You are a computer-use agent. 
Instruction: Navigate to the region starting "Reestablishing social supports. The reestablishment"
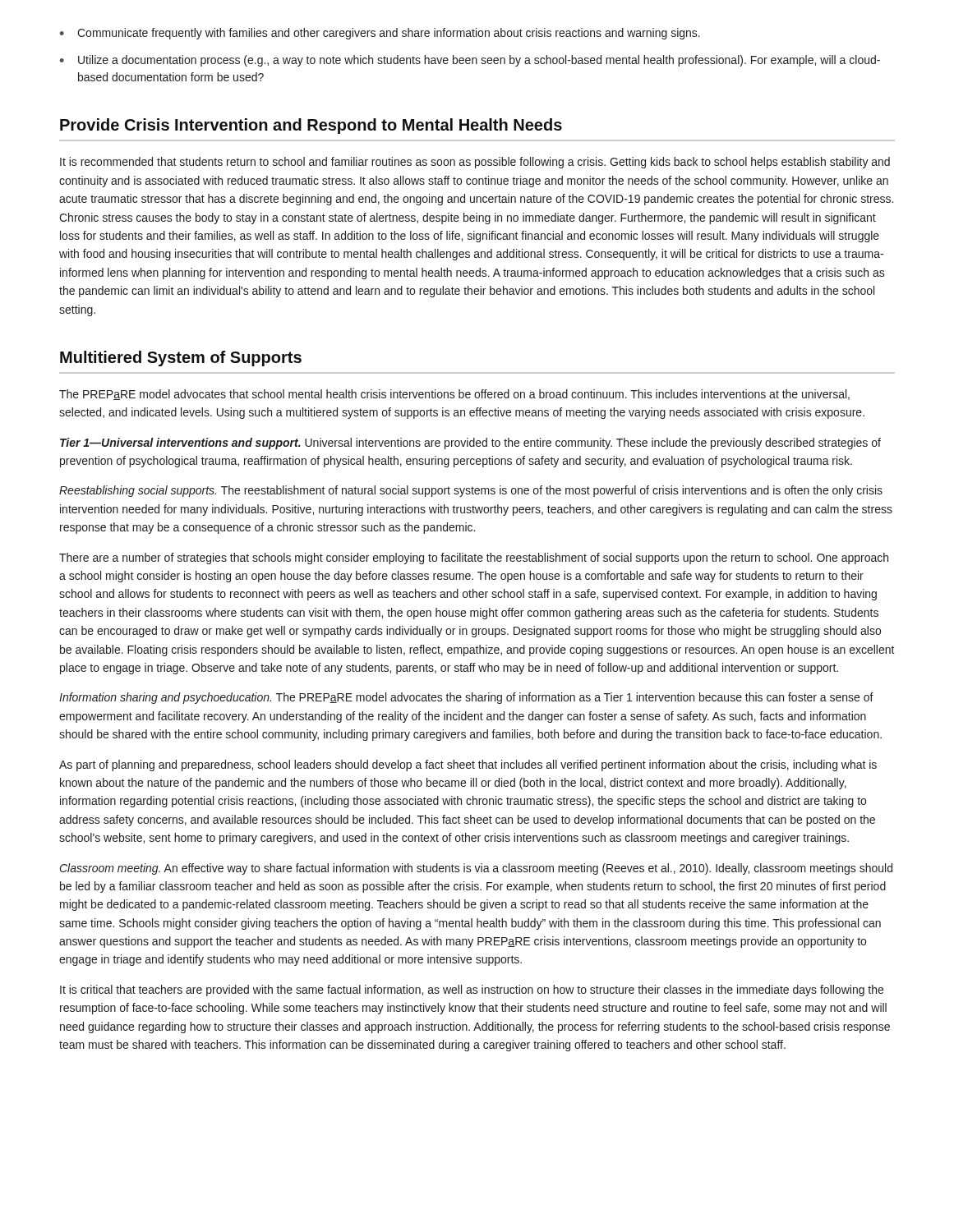tap(476, 509)
